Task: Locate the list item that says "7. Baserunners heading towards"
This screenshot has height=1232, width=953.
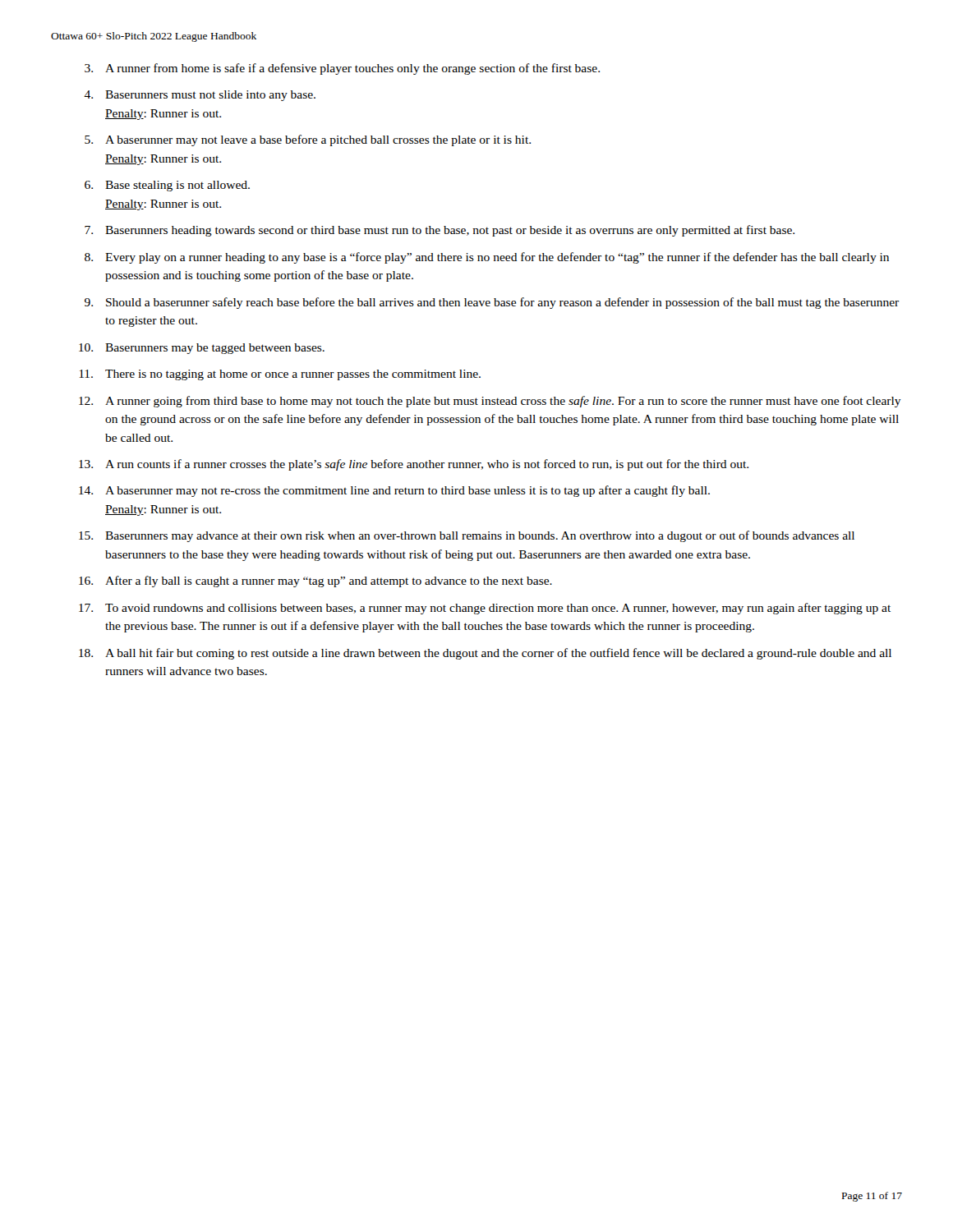Action: (476, 230)
